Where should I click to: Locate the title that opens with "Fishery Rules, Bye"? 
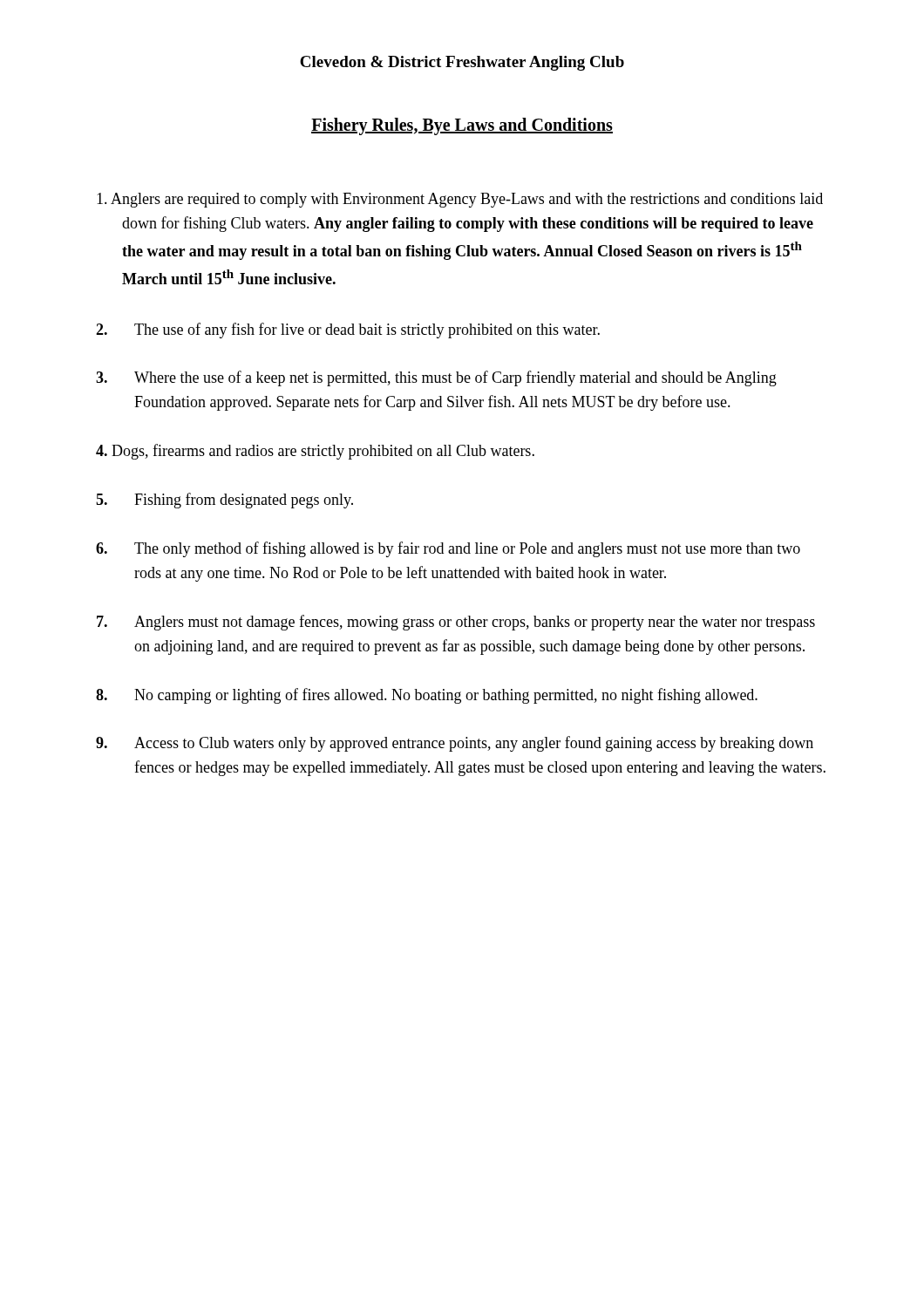click(x=462, y=125)
